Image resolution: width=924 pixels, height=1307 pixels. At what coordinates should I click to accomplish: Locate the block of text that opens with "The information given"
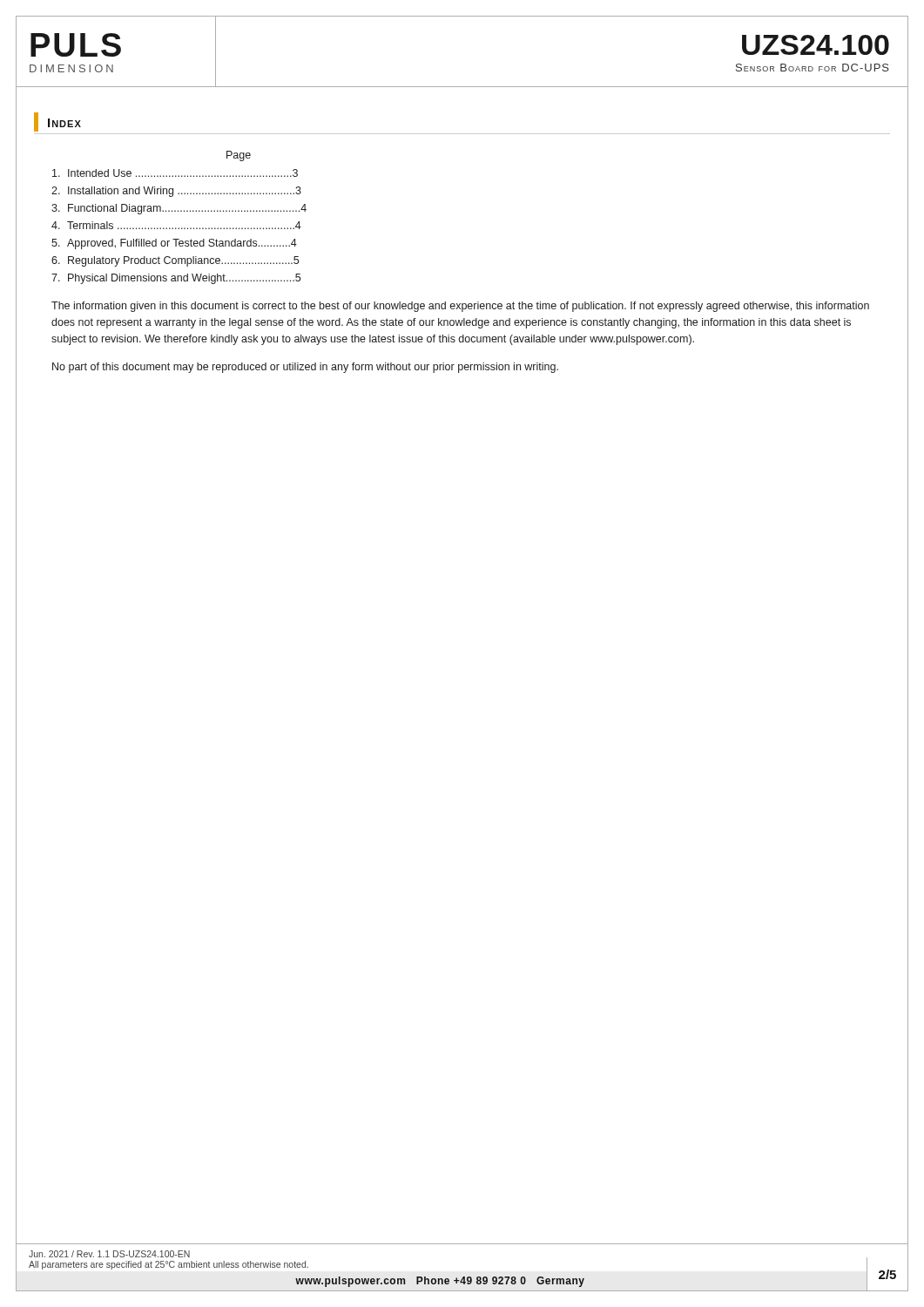pyautogui.click(x=460, y=322)
